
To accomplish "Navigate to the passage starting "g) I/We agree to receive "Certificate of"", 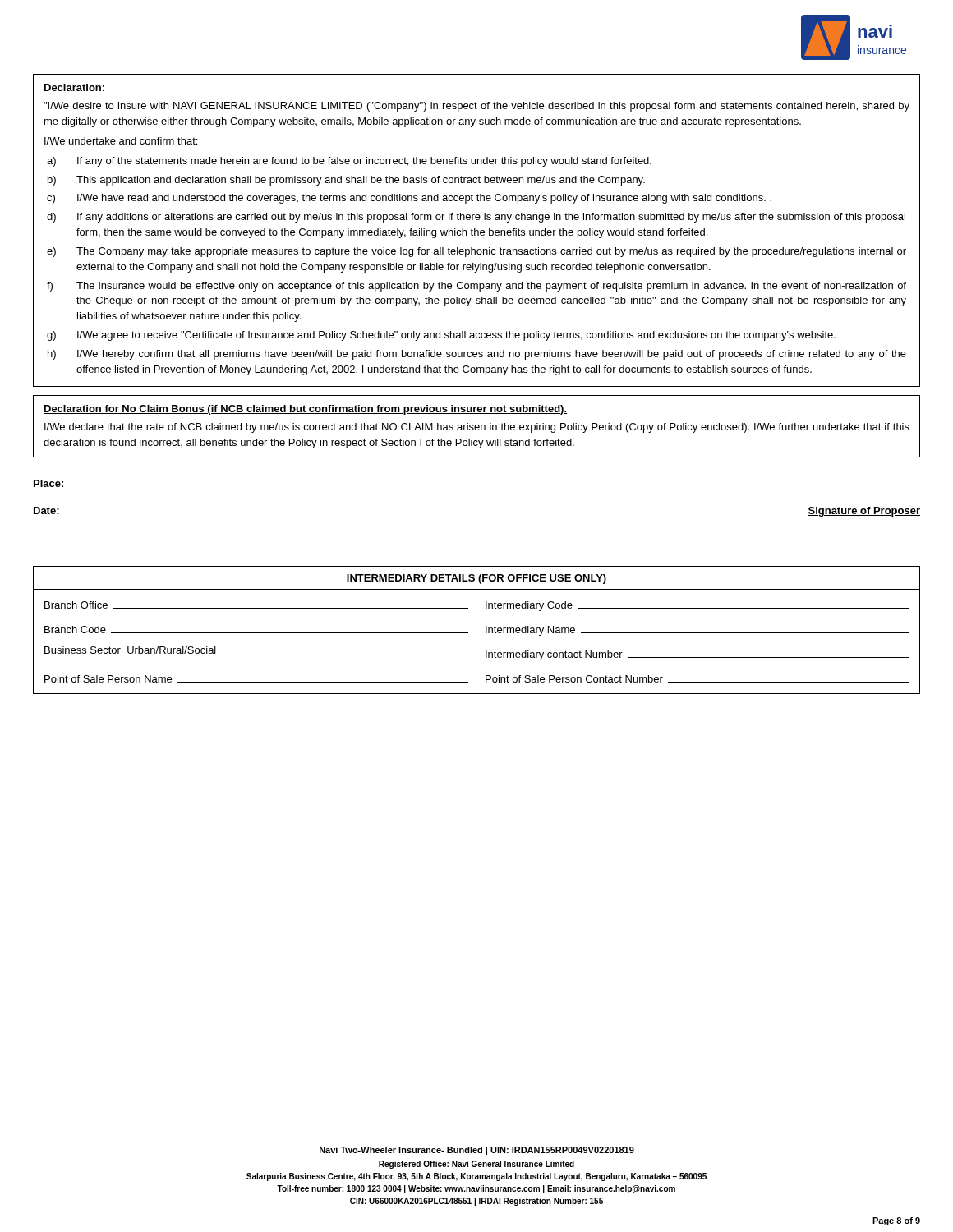I will click(x=476, y=336).
